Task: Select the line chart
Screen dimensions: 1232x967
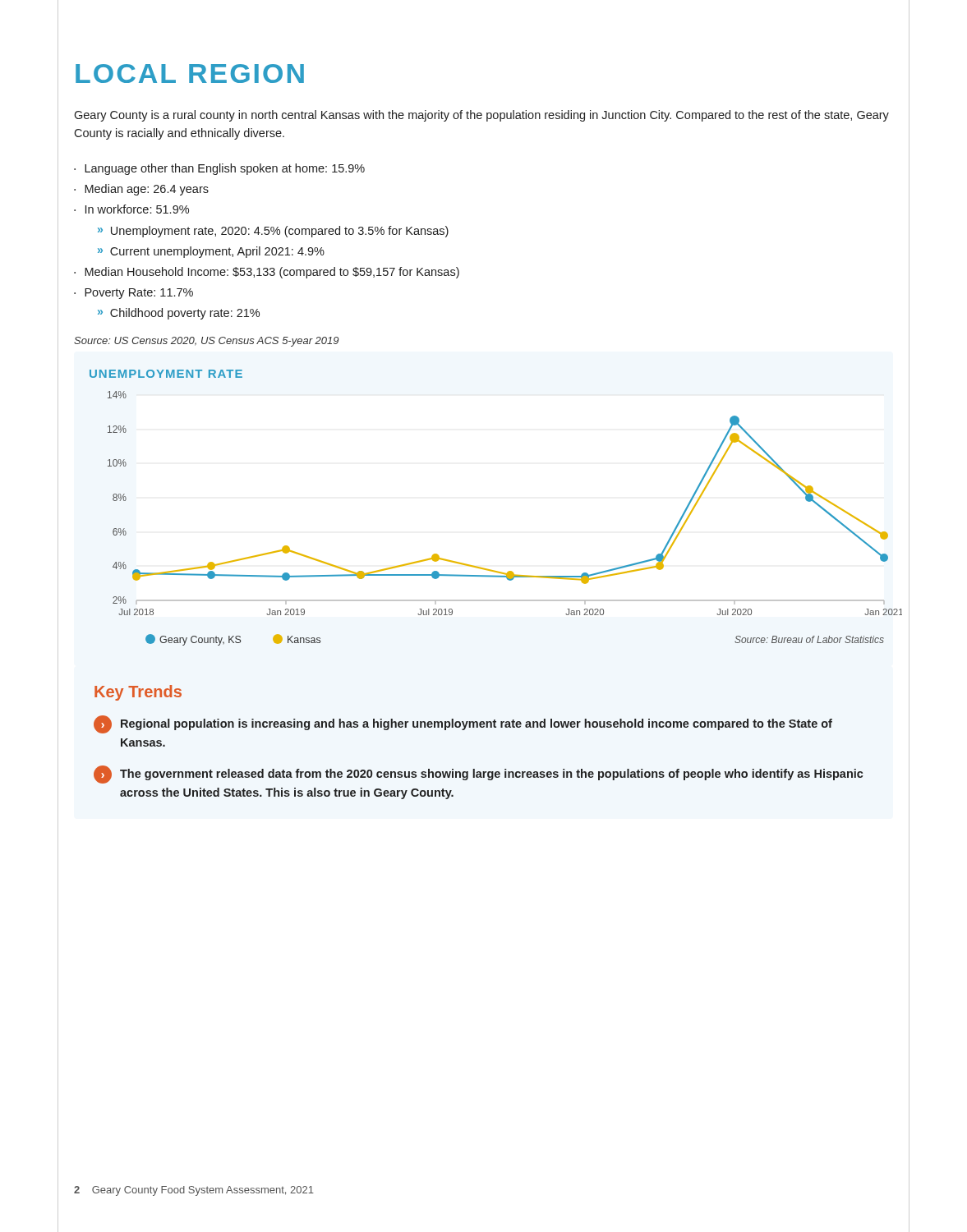Action: point(484,509)
